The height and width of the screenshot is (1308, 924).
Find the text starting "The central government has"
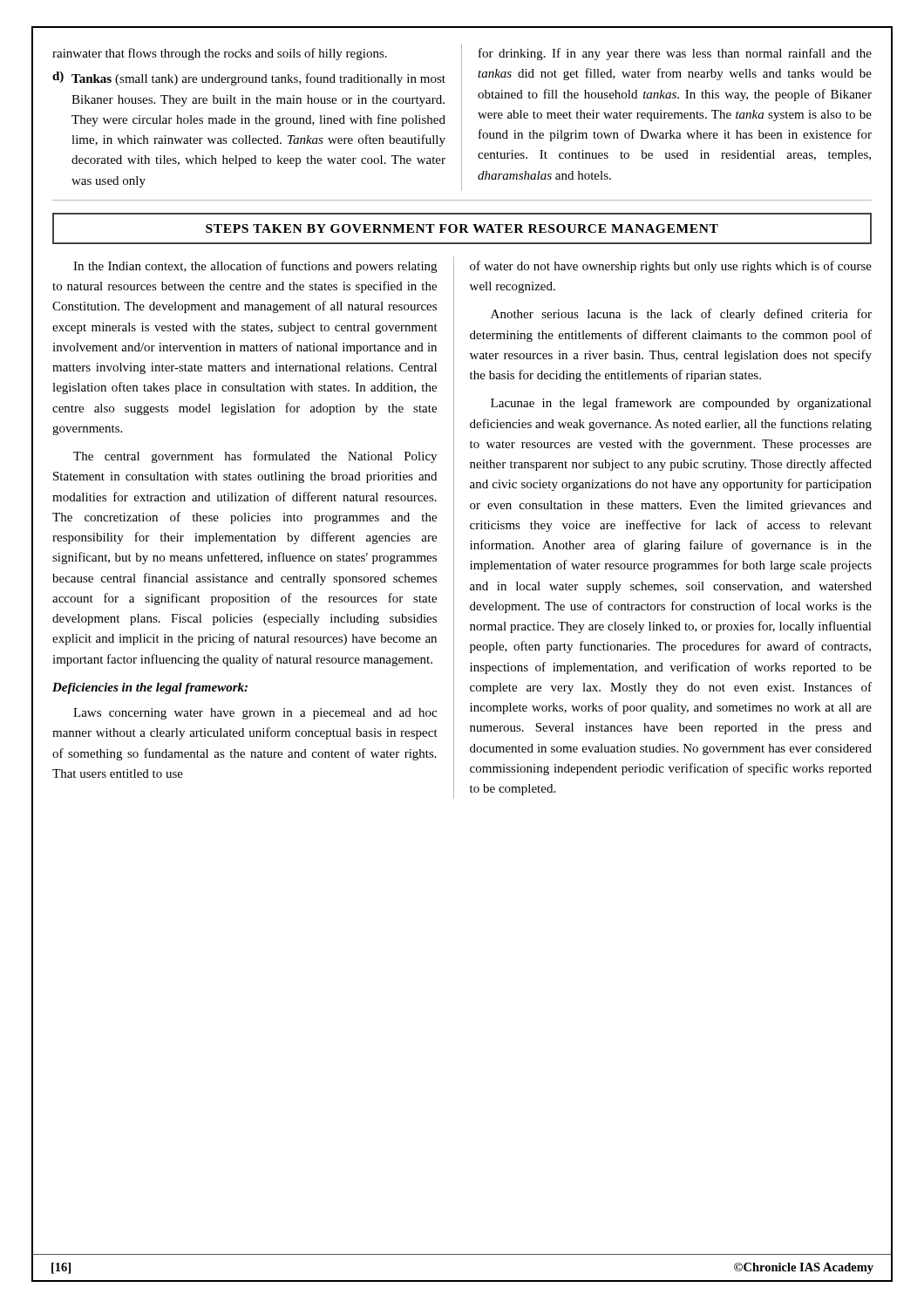tap(245, 558)
